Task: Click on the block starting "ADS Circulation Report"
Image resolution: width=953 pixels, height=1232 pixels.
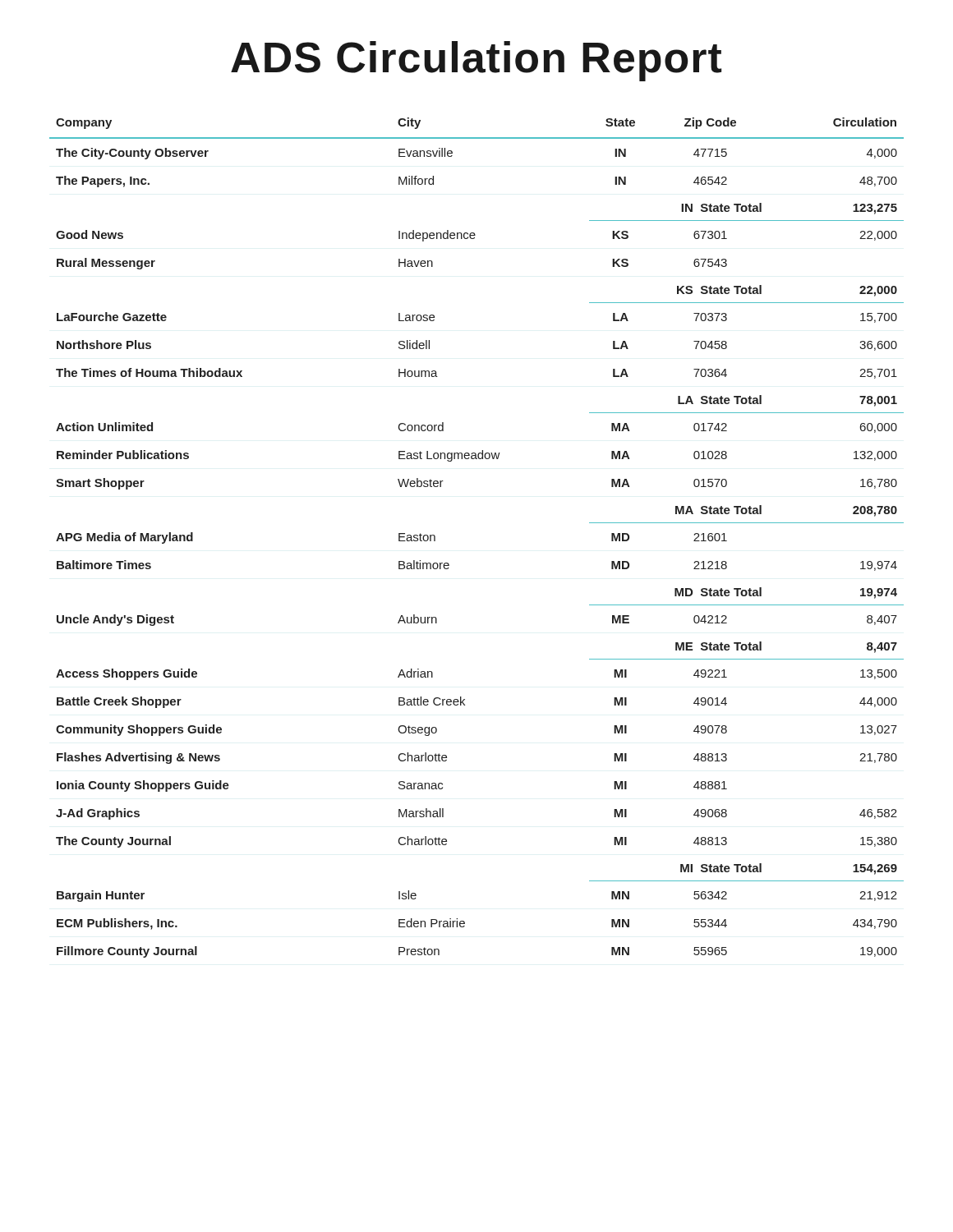Action: pyautogui.click(x=476, y=58)
